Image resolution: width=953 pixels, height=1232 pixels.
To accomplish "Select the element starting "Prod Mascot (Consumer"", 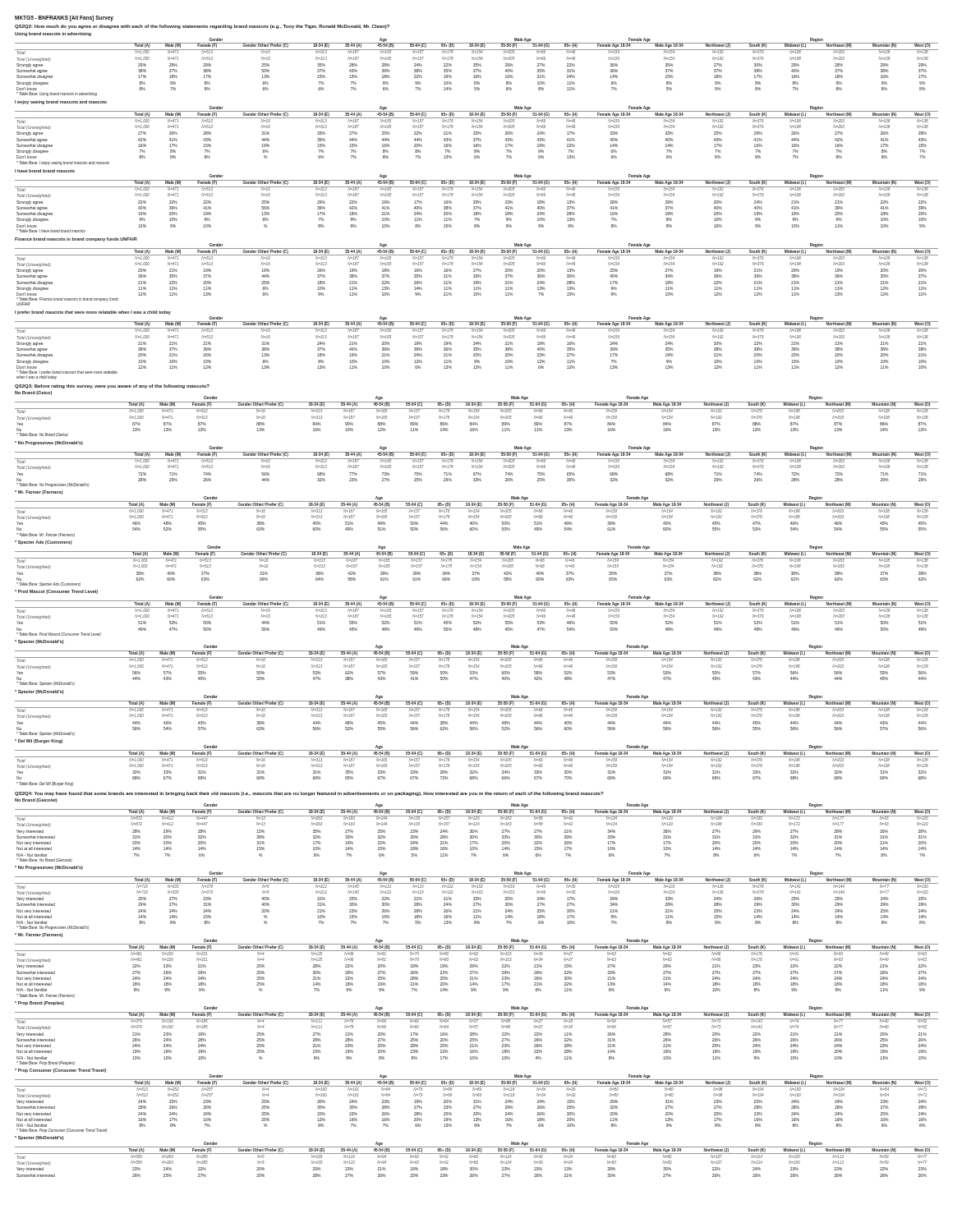I will click(x=56, y=592).
